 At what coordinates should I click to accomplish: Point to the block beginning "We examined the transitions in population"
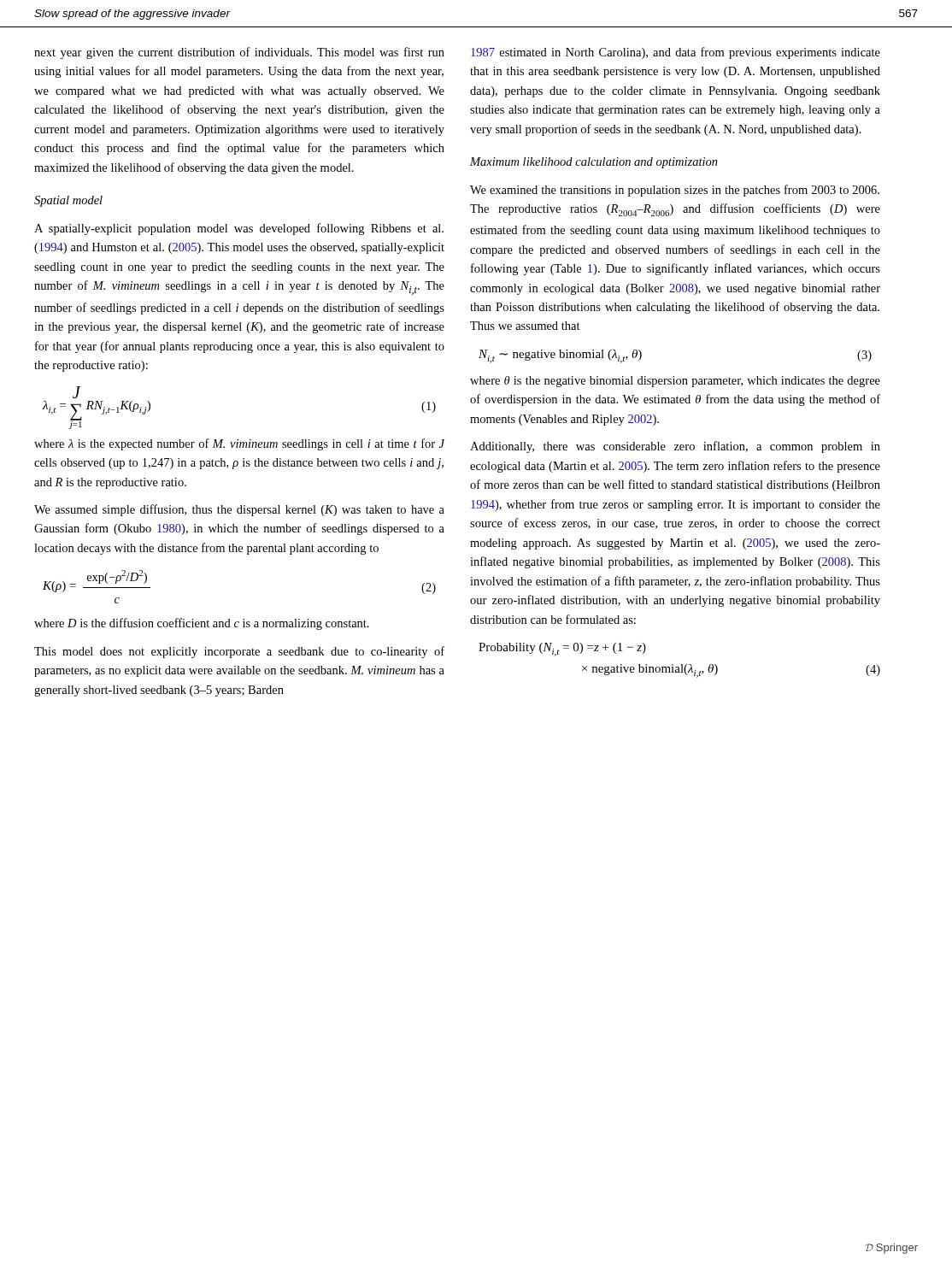tap(675, 258)
